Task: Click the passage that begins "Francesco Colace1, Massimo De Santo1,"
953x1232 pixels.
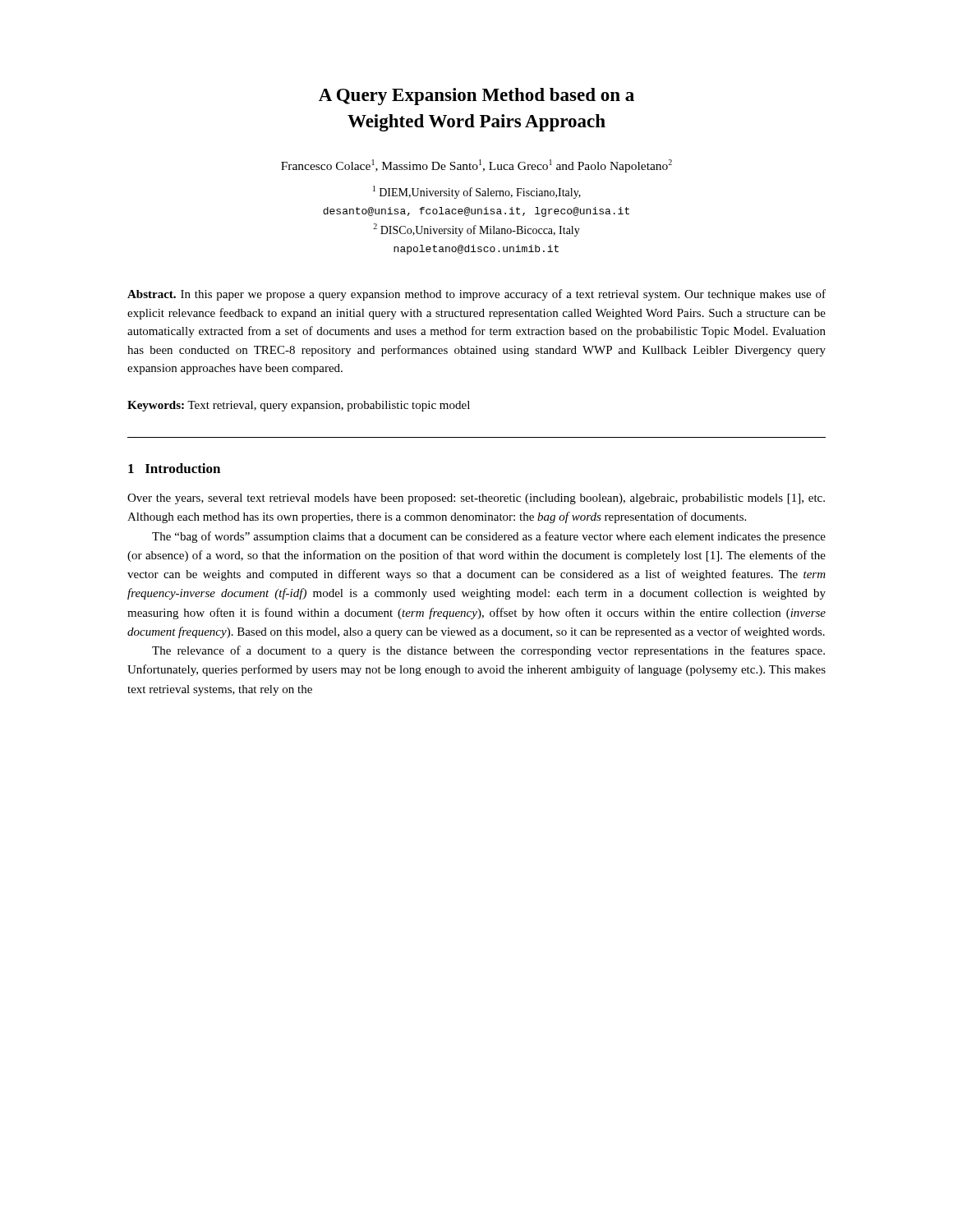Action: pyautogui.click(x=476, y=165)
